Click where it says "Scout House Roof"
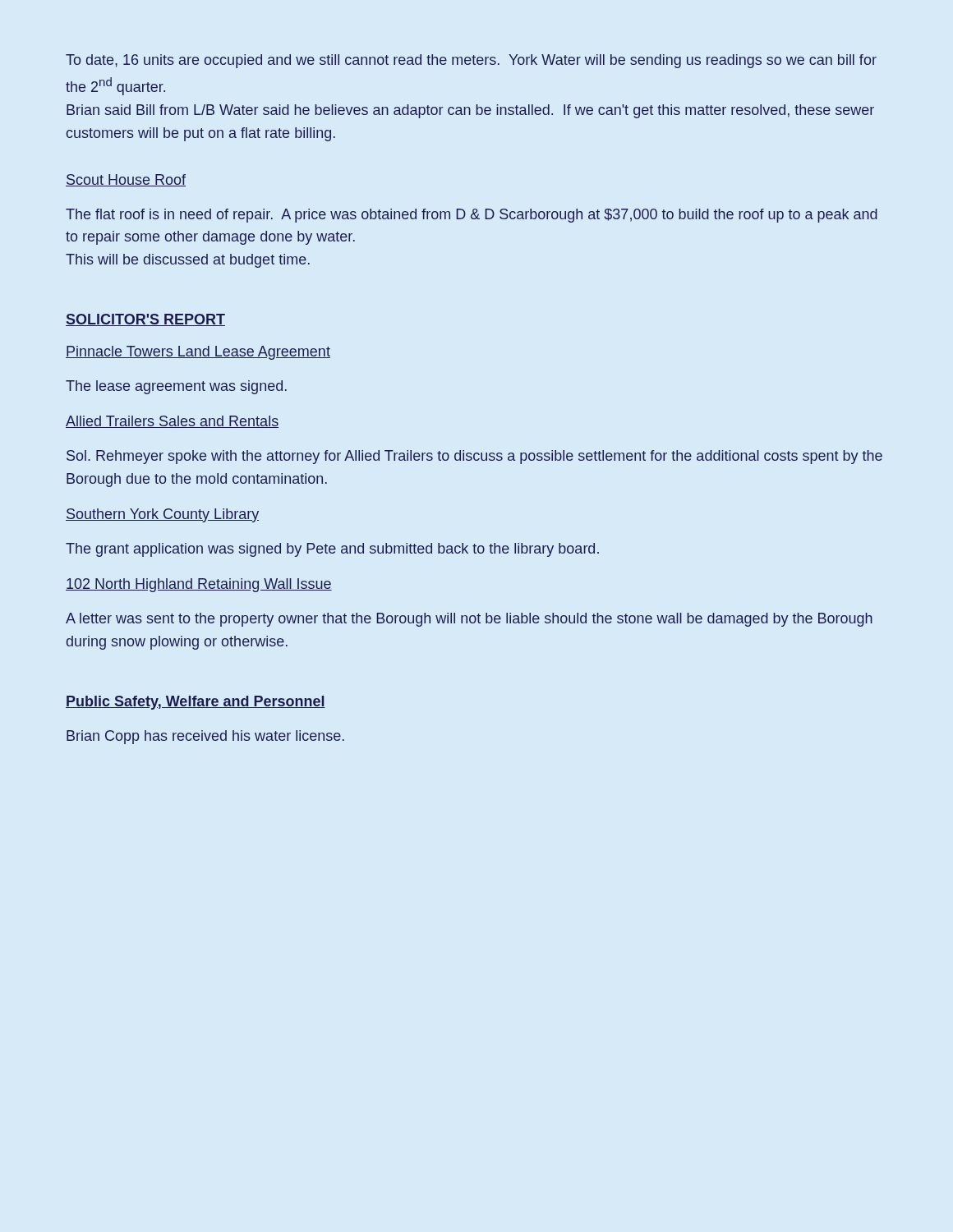 [x=126, y=180]
